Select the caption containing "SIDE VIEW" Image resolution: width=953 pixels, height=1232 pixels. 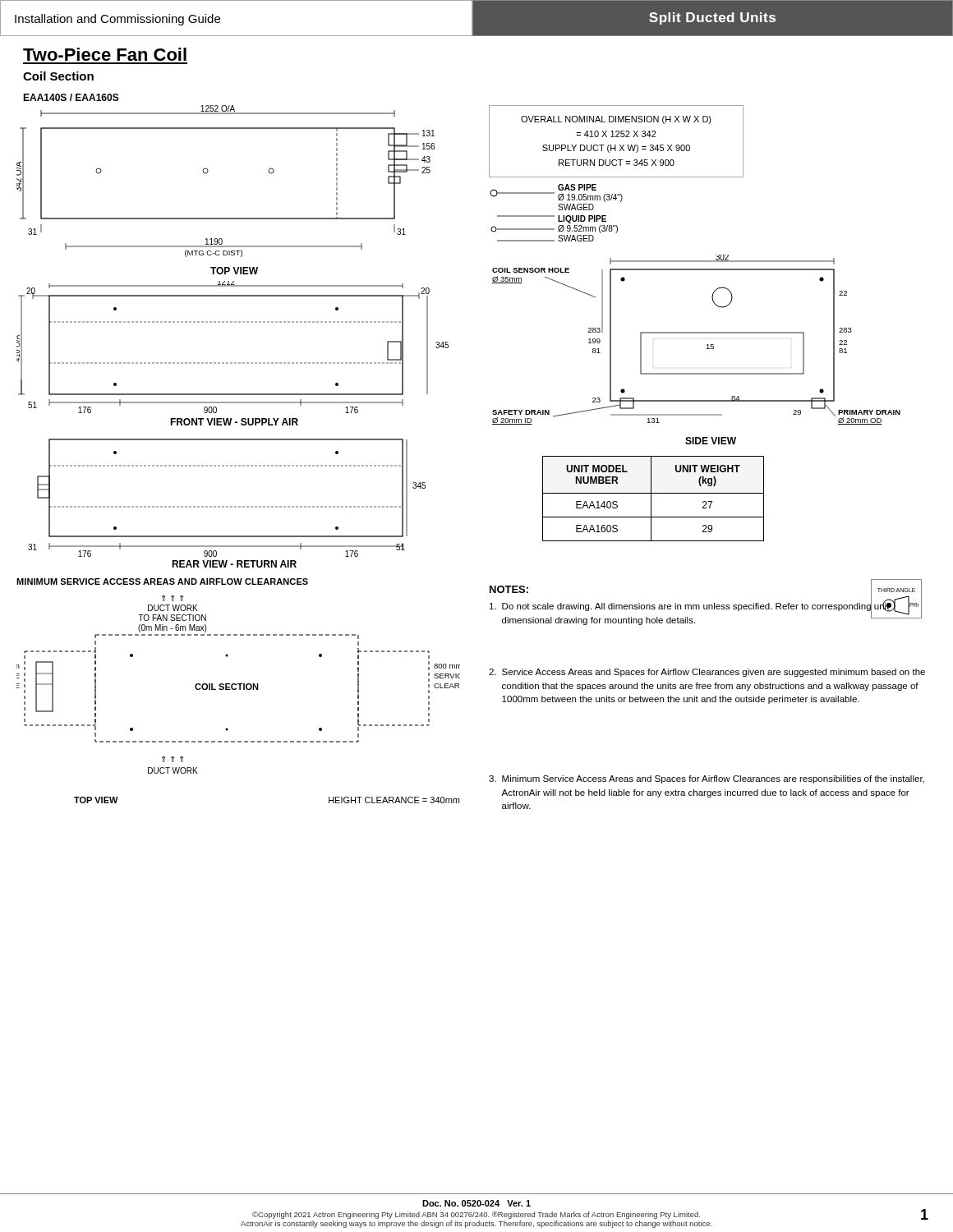click(711, 441)
